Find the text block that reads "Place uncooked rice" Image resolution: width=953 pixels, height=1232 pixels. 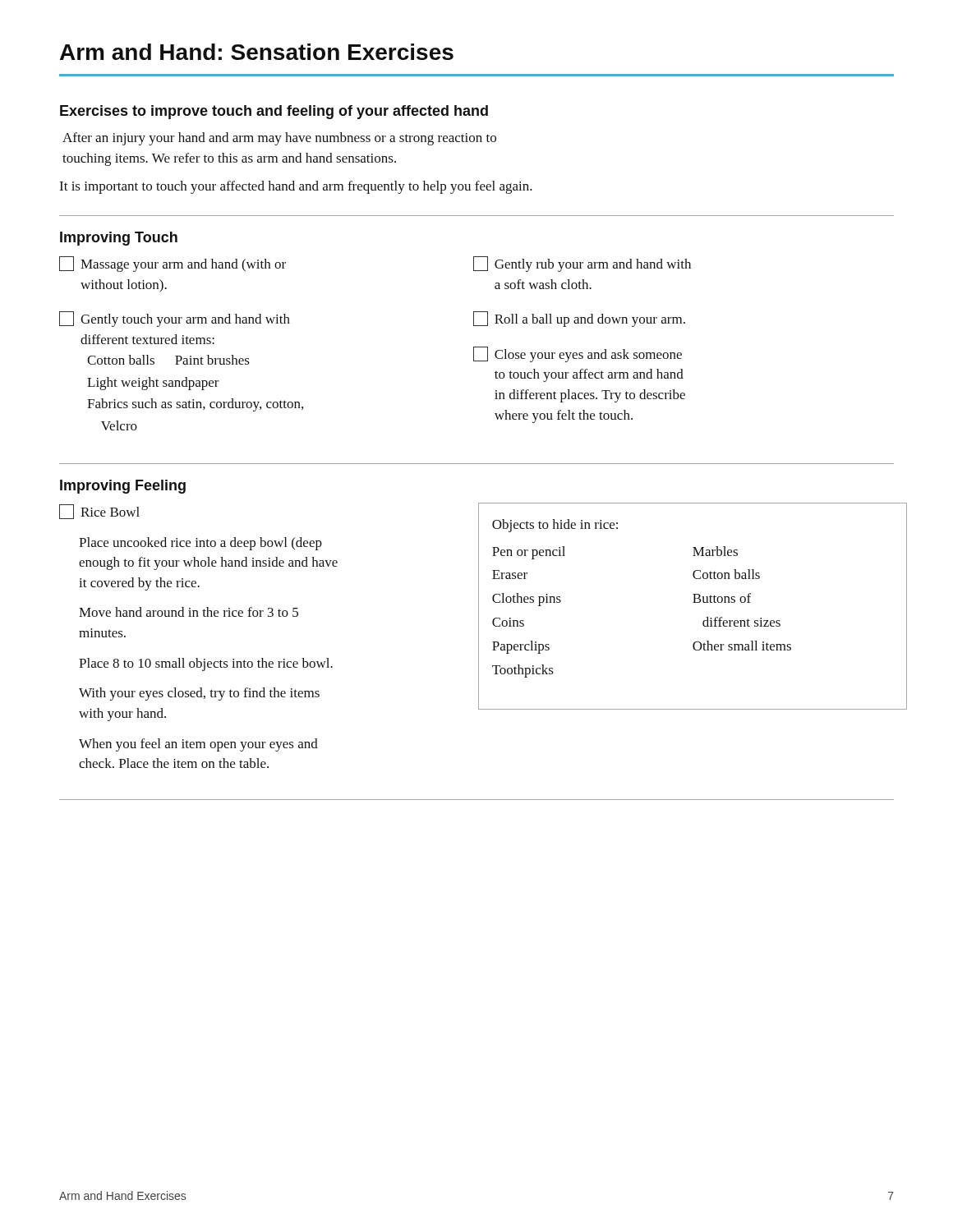(x=269, y=654)
